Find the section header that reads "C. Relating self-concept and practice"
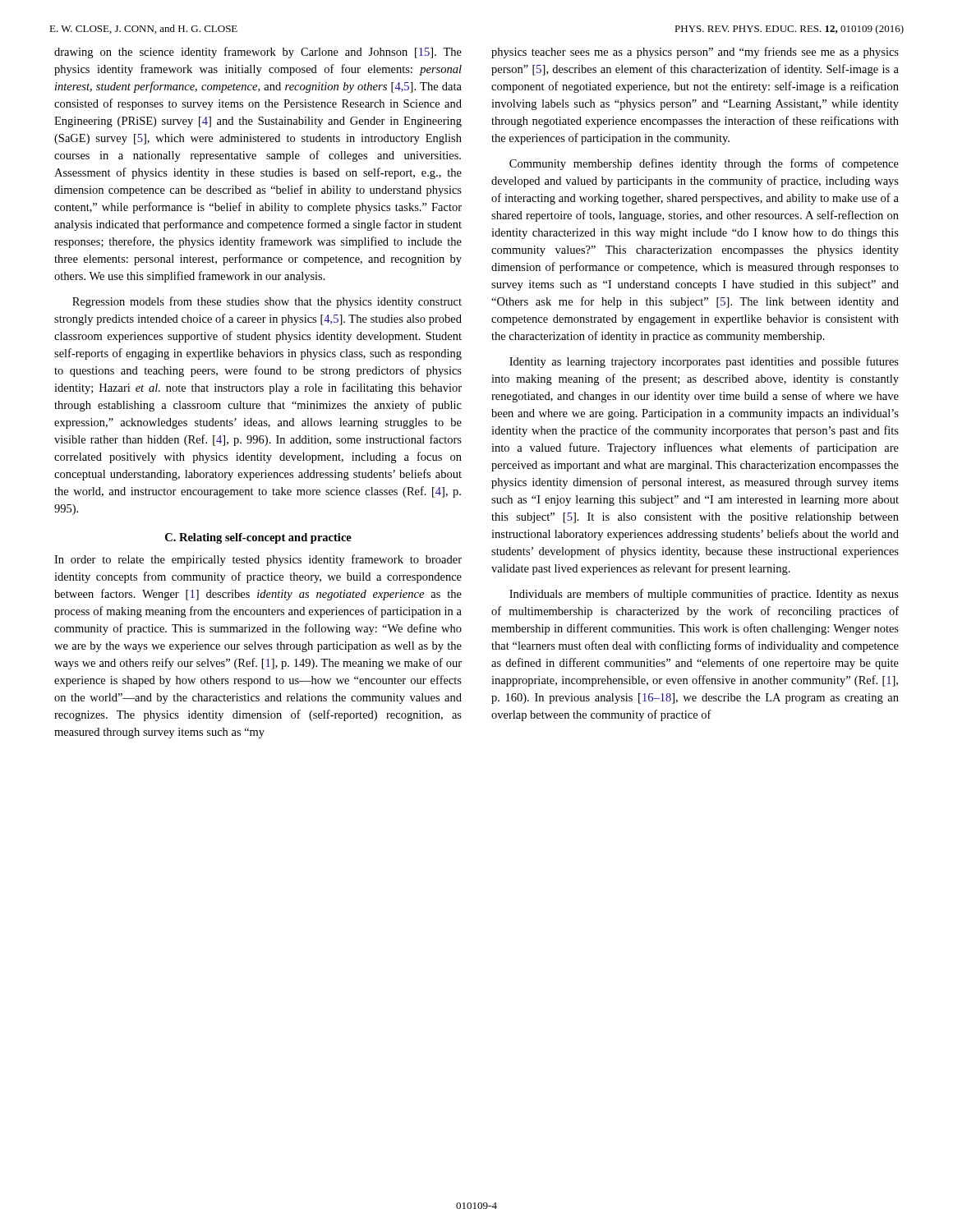The height and width of the screenshot is (1232, 953). pyautogui.click(x=258, y=537)
